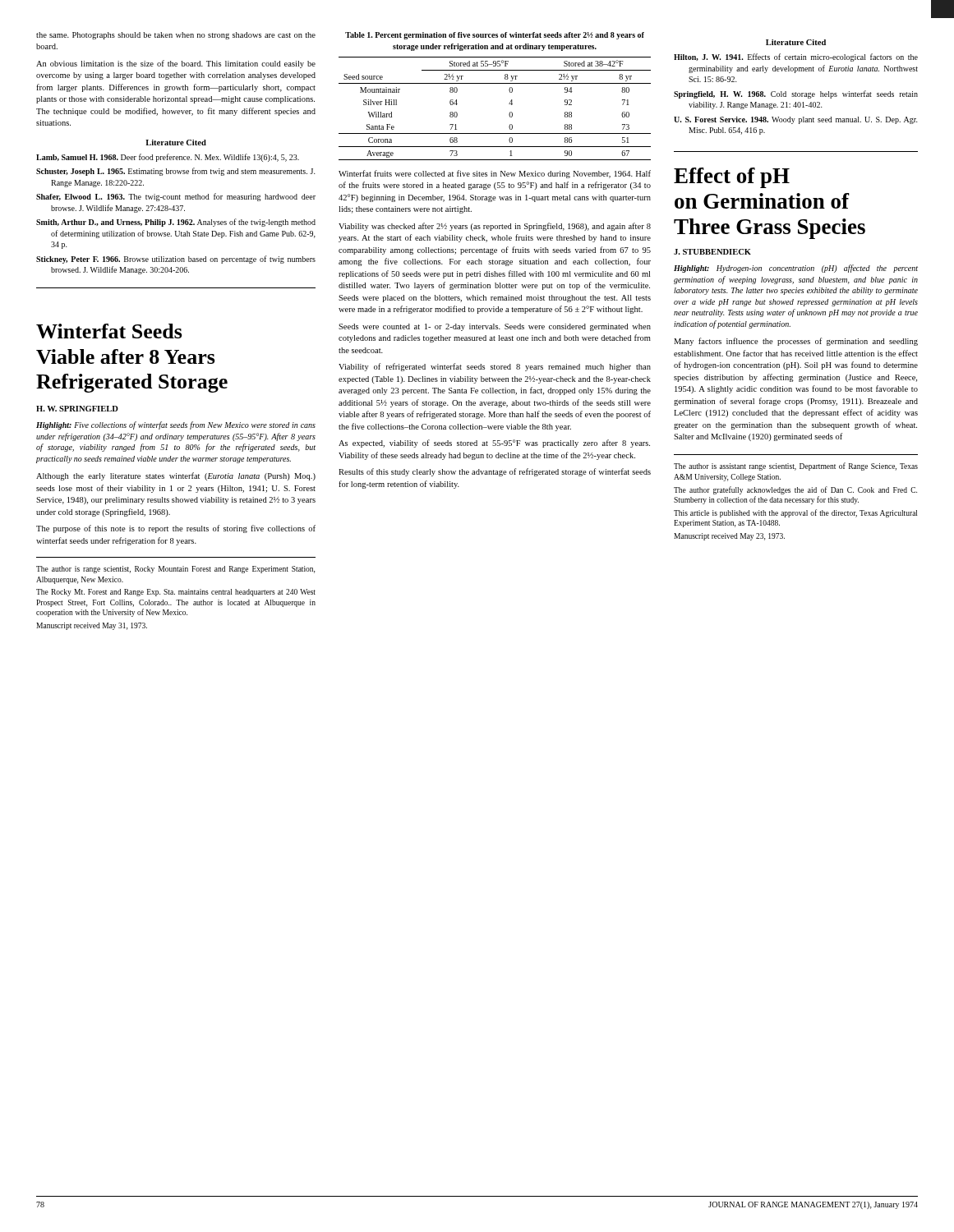954x1232 pixels.
Task: Navigate to the element starting "the same. Photographs should be taken when no"
Action: coord(176,80)
